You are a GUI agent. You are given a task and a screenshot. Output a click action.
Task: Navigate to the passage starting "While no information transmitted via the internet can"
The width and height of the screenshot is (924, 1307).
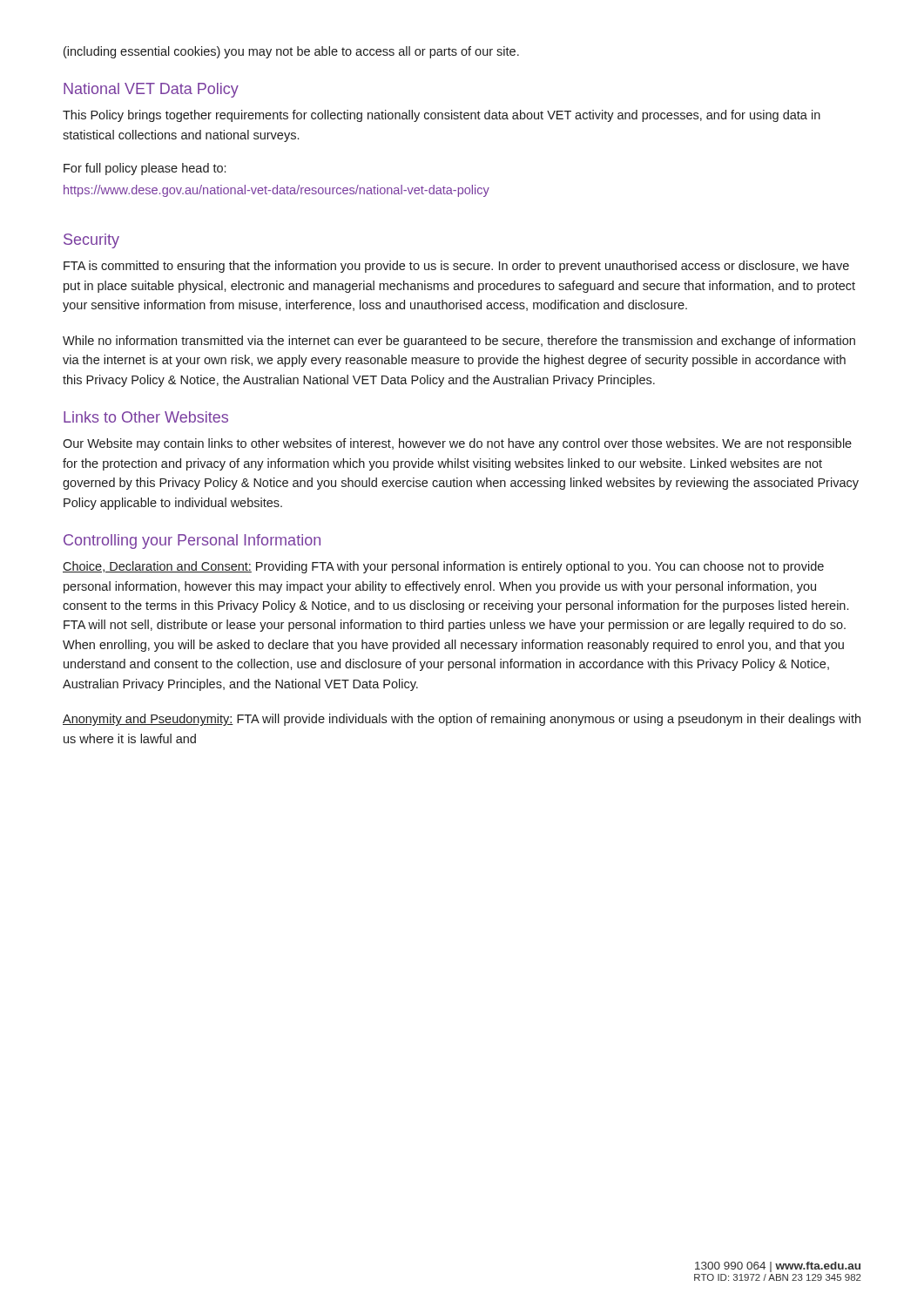coord(462,360)
